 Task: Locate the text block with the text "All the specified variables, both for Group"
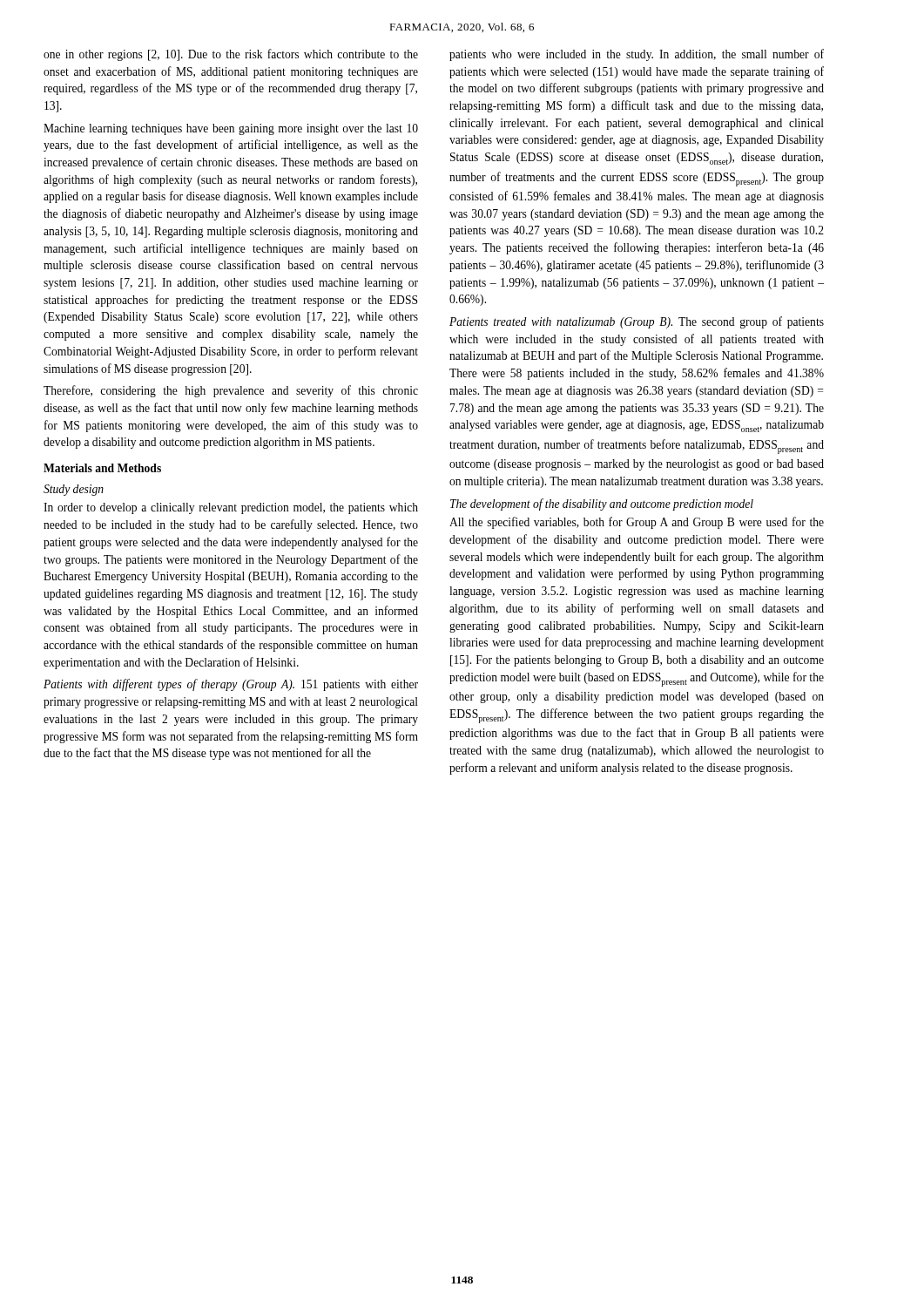point(637,646)
